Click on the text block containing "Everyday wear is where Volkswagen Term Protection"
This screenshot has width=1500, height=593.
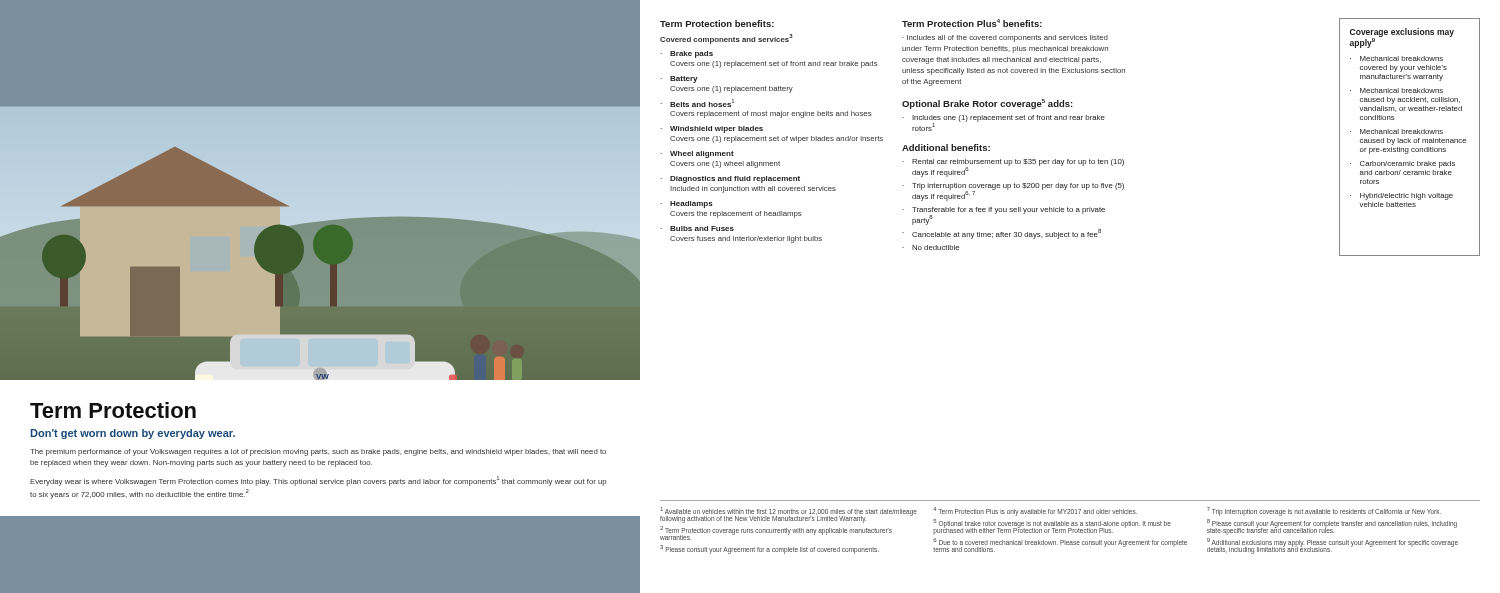click(x=318, y=487)
